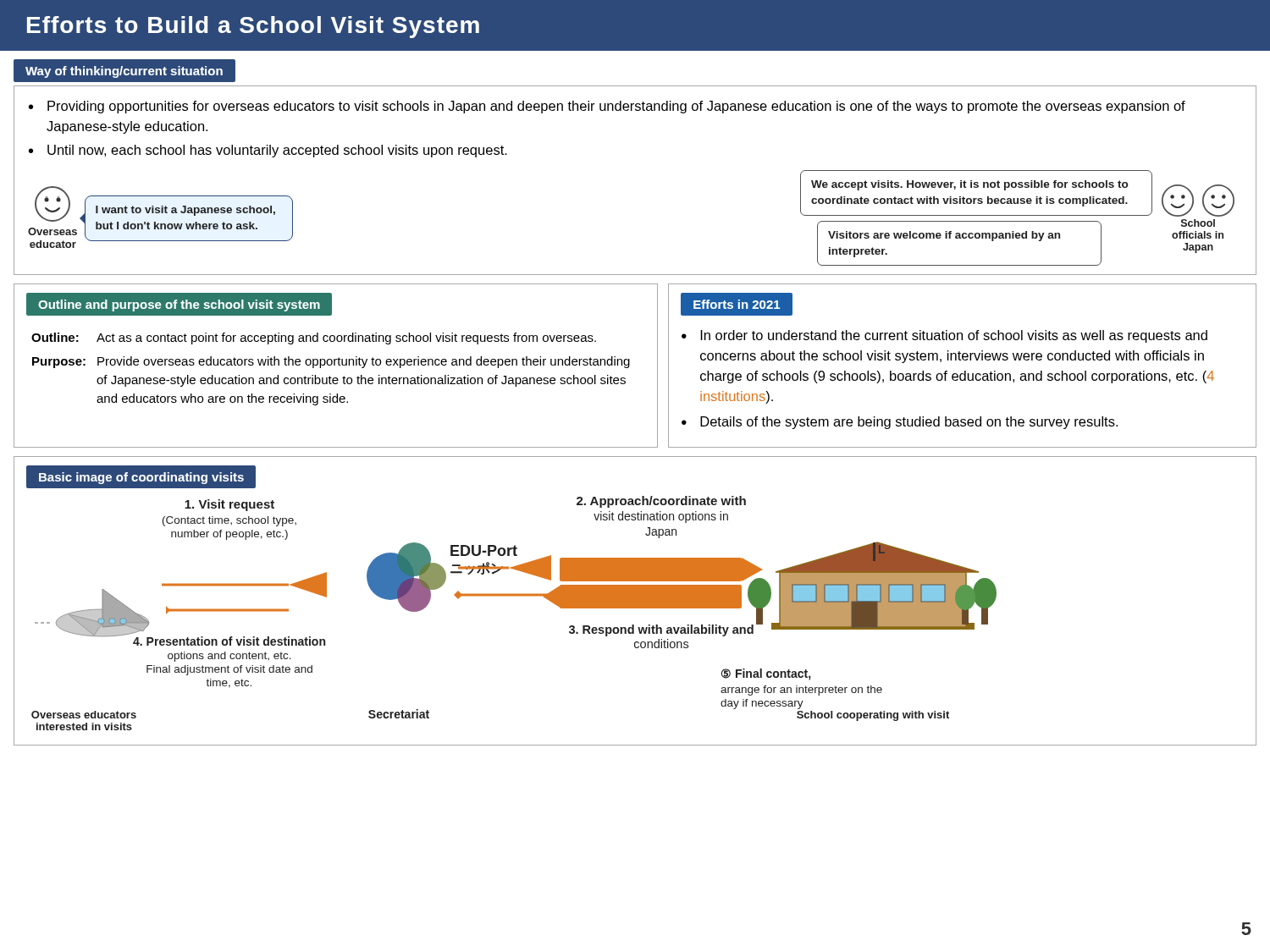Click the section header that begins "Outline and purpose of the school"

pyautogui.click(x=179, y=305)
